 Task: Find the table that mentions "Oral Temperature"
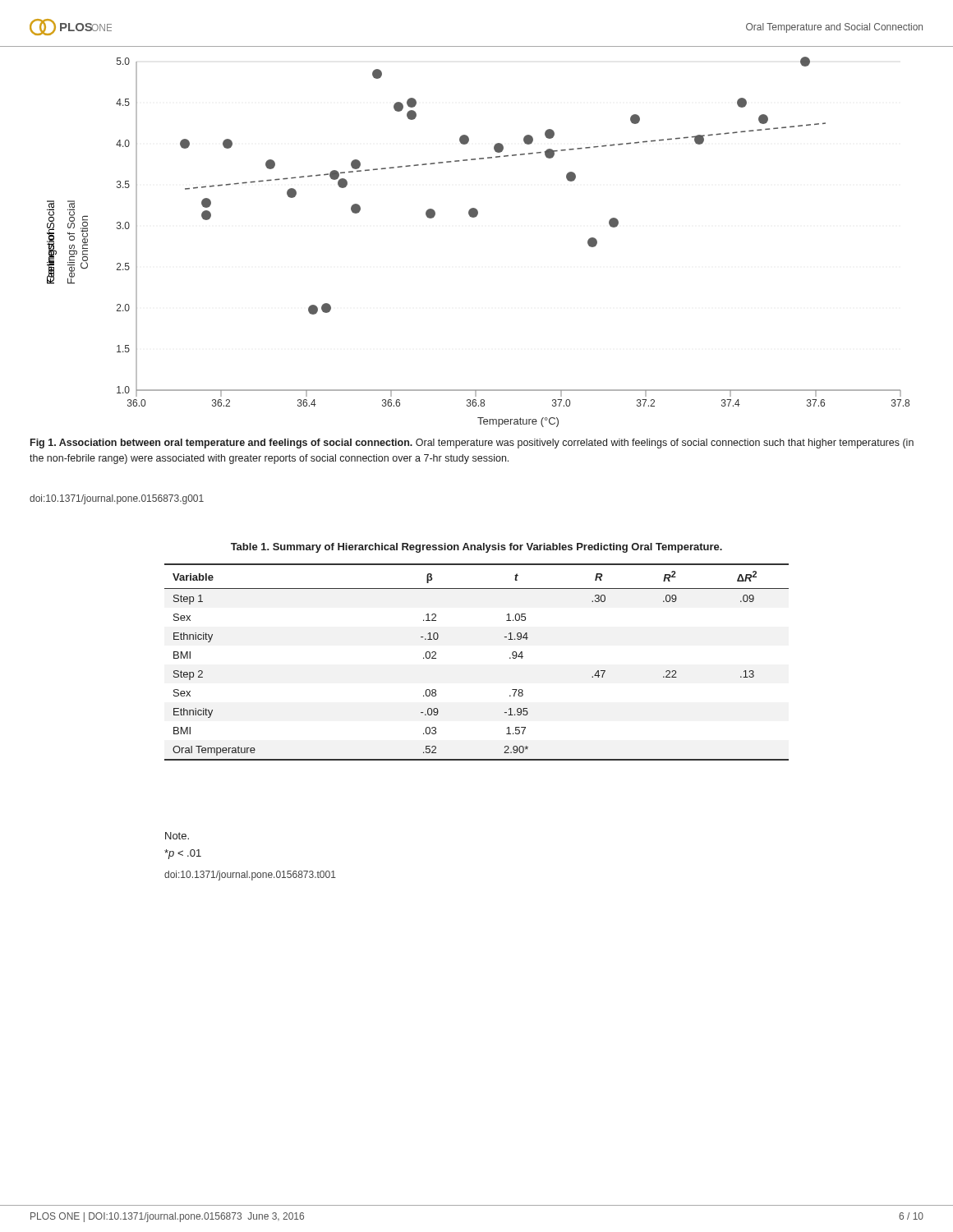476,662
